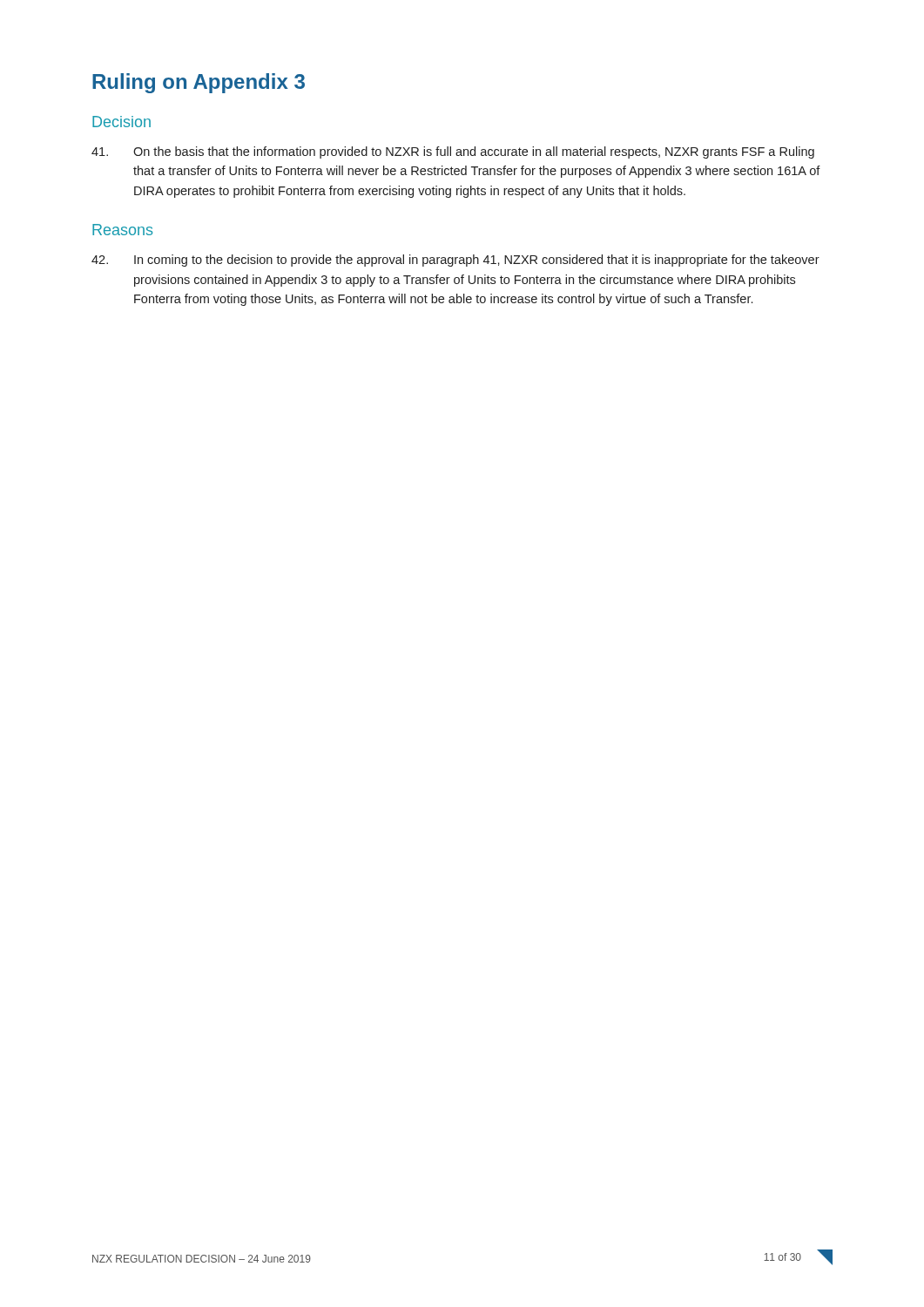Point to the text starting "42. In coming to the"
The image size is (924, 1307).
462,280
